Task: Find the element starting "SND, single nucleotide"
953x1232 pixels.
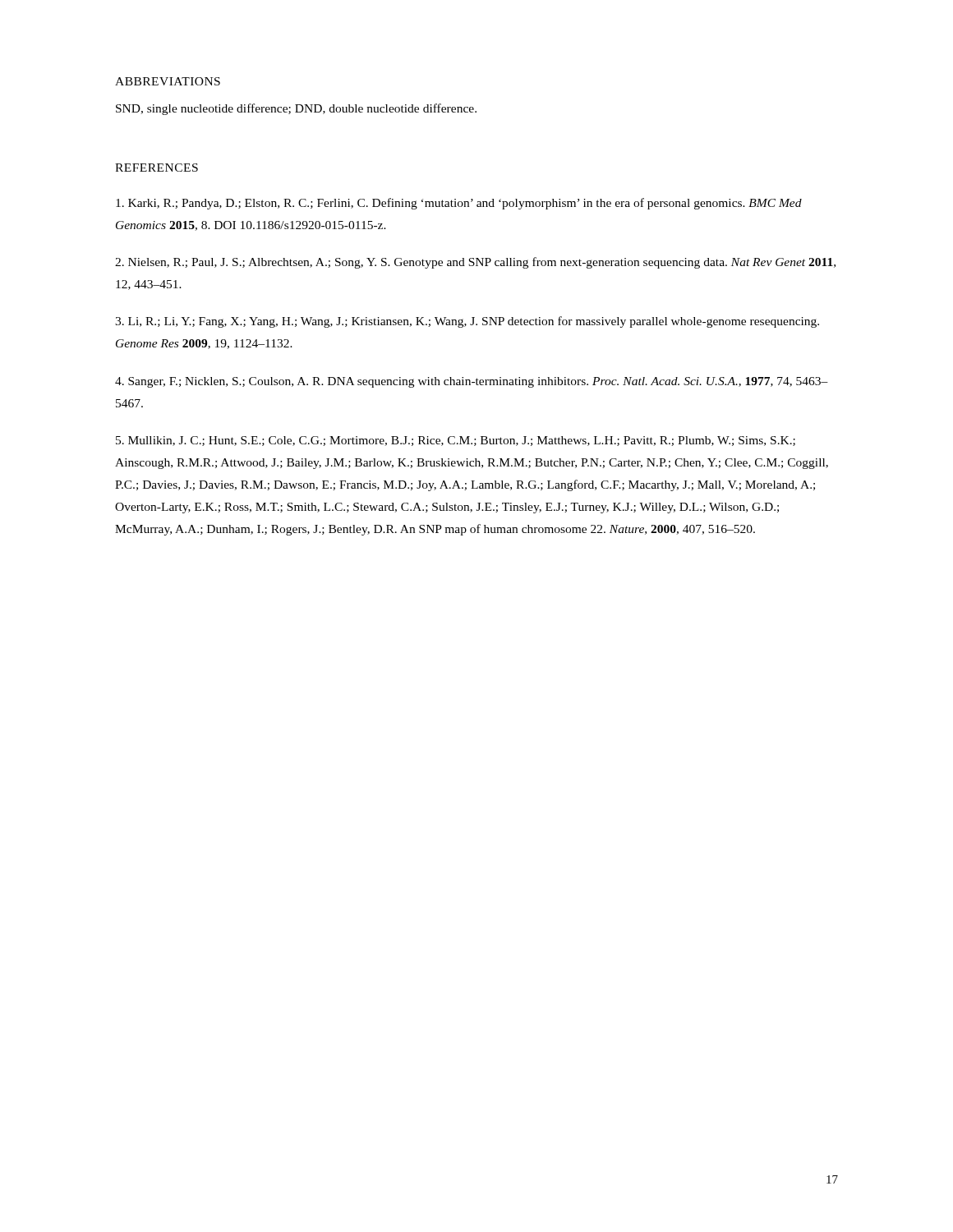Action: point(296,108)
